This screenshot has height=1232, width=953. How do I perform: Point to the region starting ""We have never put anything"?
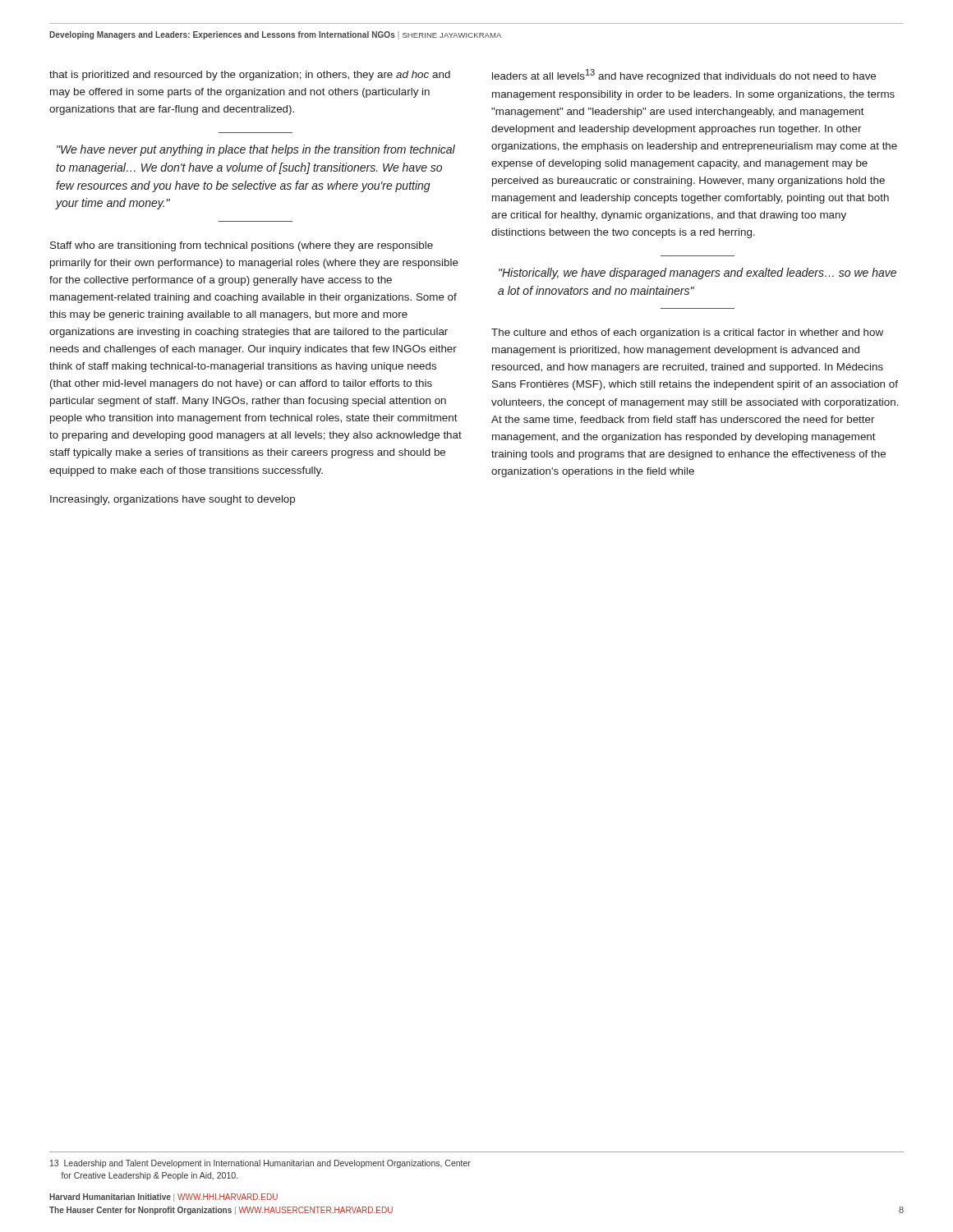pos(255,177)
